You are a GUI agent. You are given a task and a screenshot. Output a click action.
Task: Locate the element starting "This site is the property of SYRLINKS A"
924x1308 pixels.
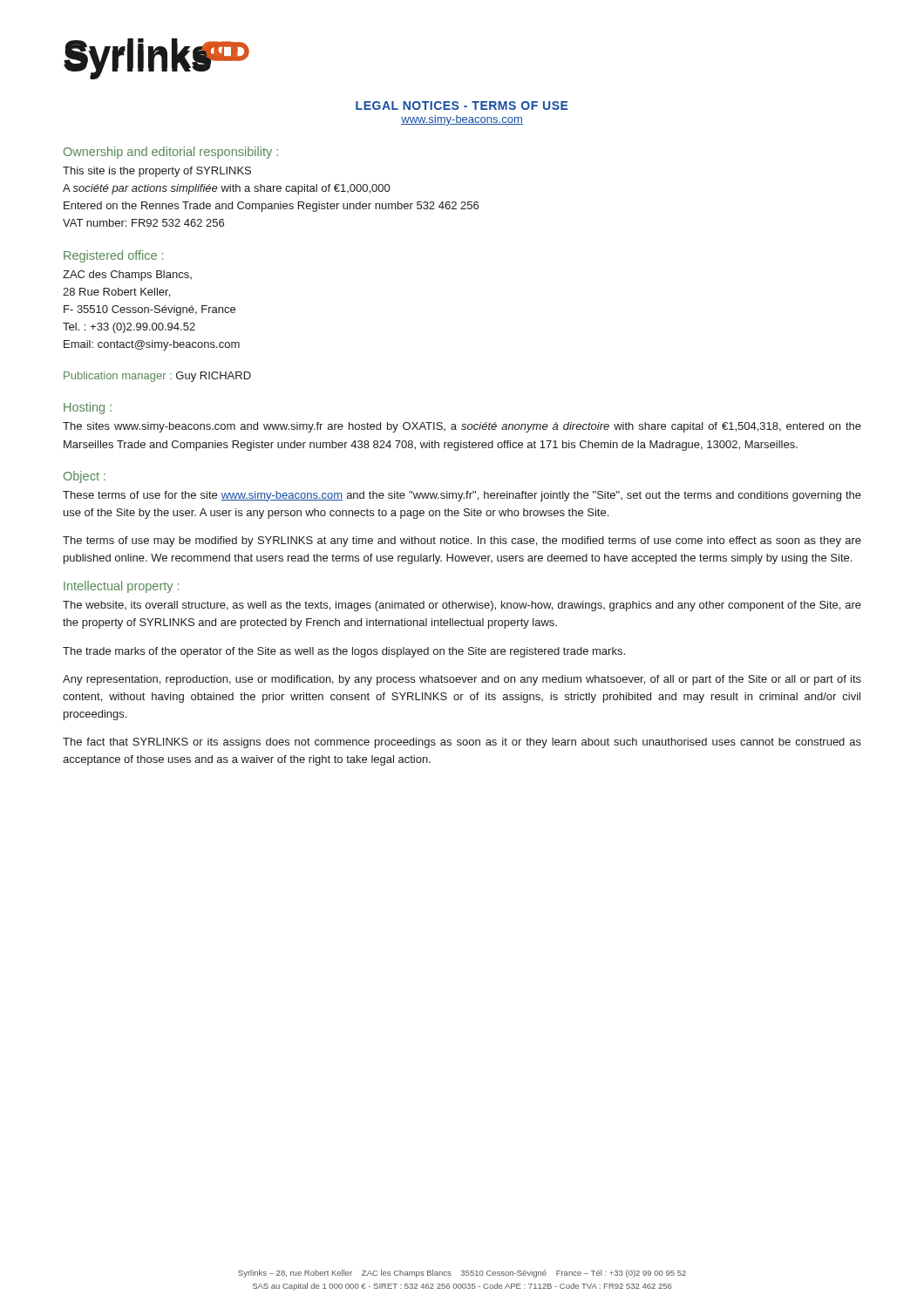[271, 197]
